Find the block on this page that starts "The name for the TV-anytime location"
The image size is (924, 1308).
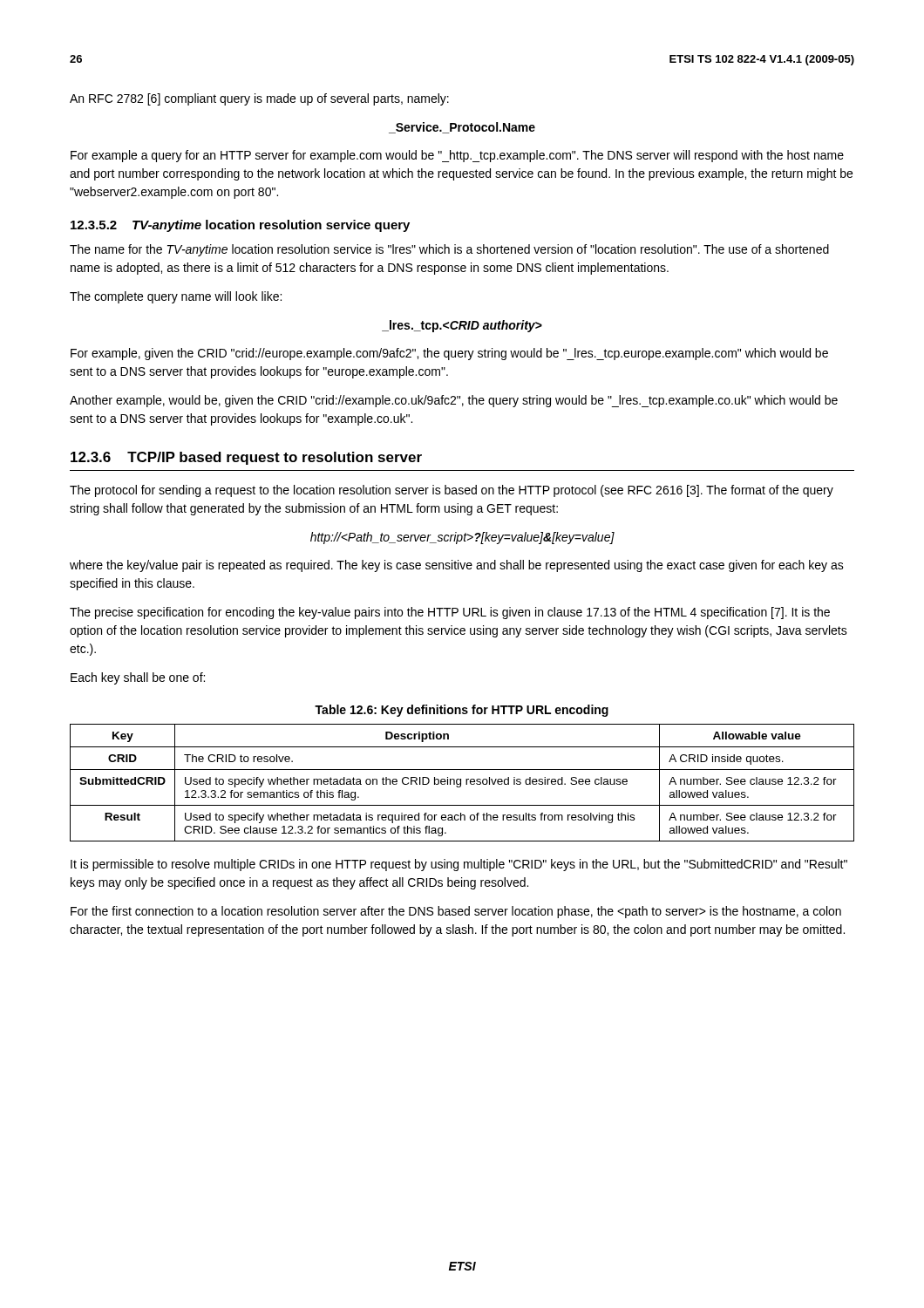(x=449, y=259)
